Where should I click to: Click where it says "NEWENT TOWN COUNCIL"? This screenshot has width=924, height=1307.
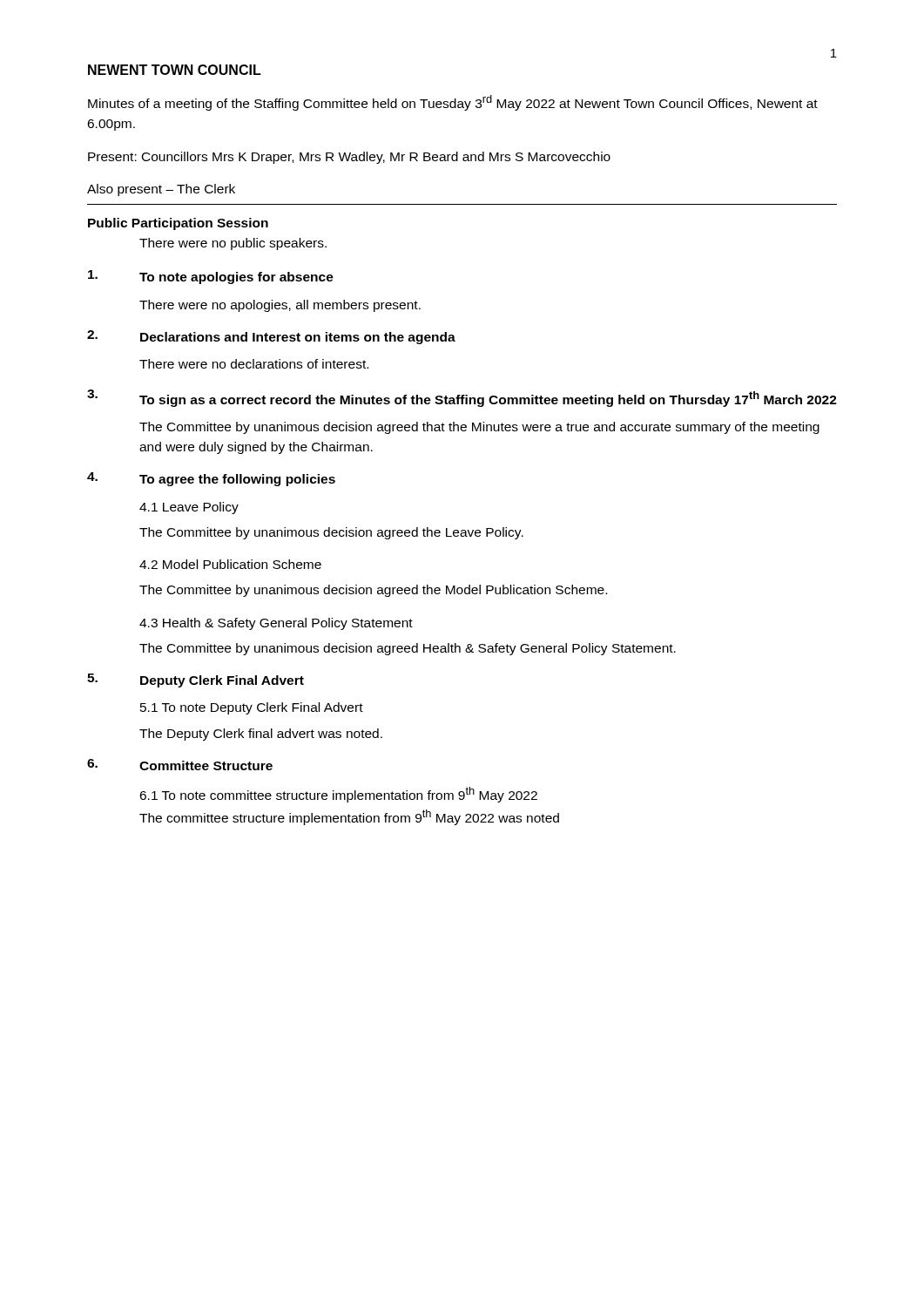[174, 70]
